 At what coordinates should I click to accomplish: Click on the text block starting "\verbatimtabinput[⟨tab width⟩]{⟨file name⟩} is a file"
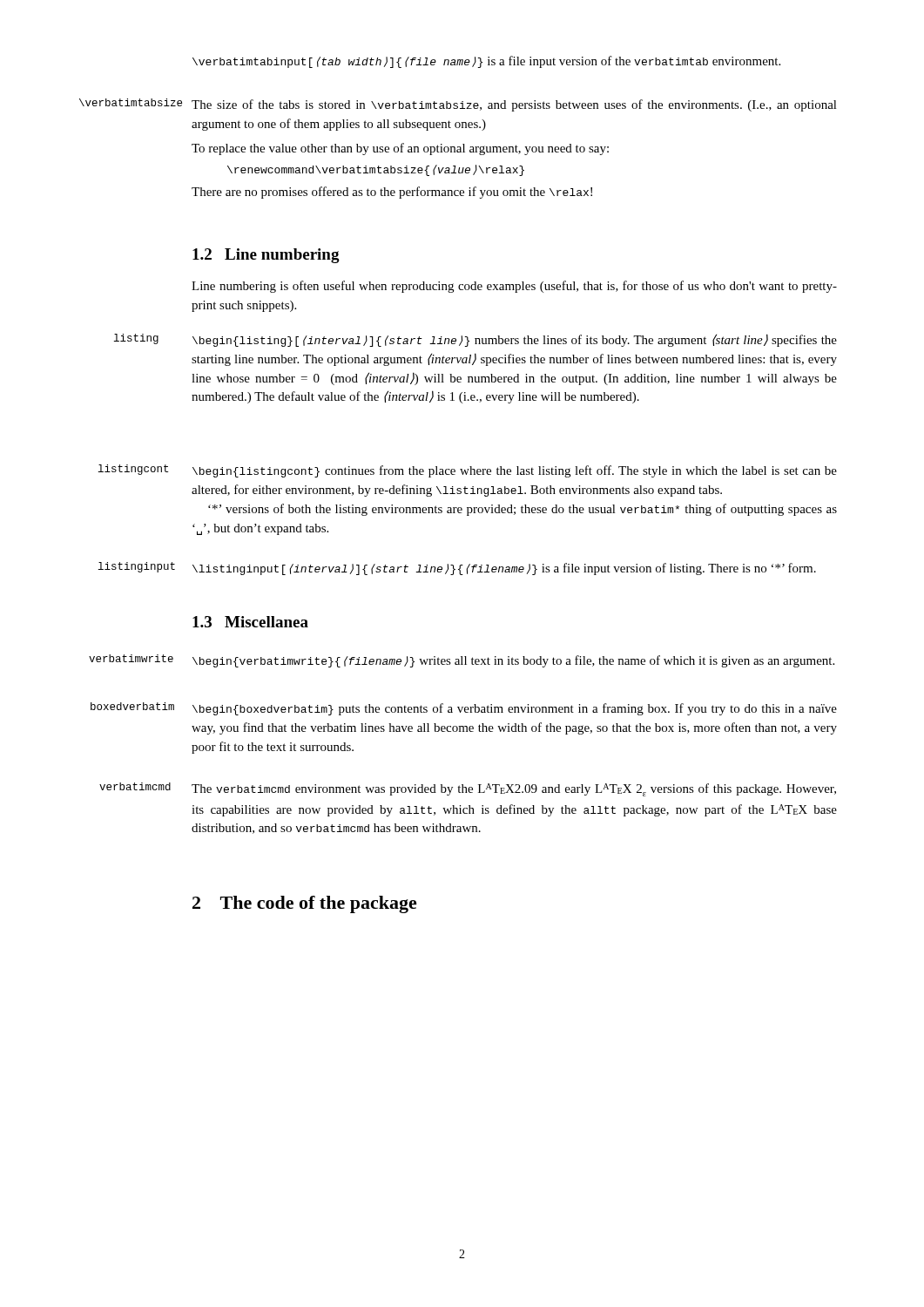[x=486, y=61]
